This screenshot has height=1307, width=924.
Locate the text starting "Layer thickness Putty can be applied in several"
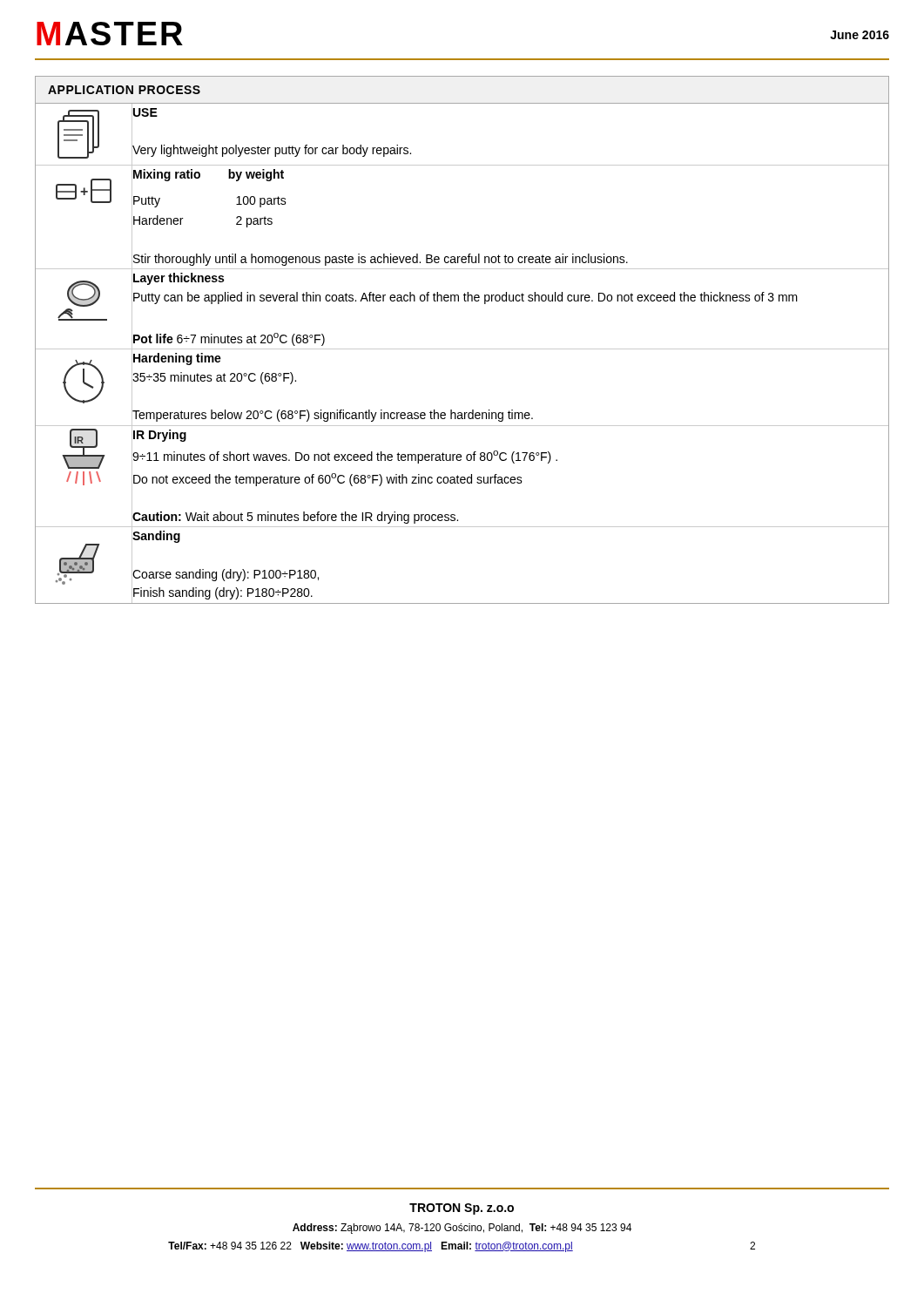[465, 308]
